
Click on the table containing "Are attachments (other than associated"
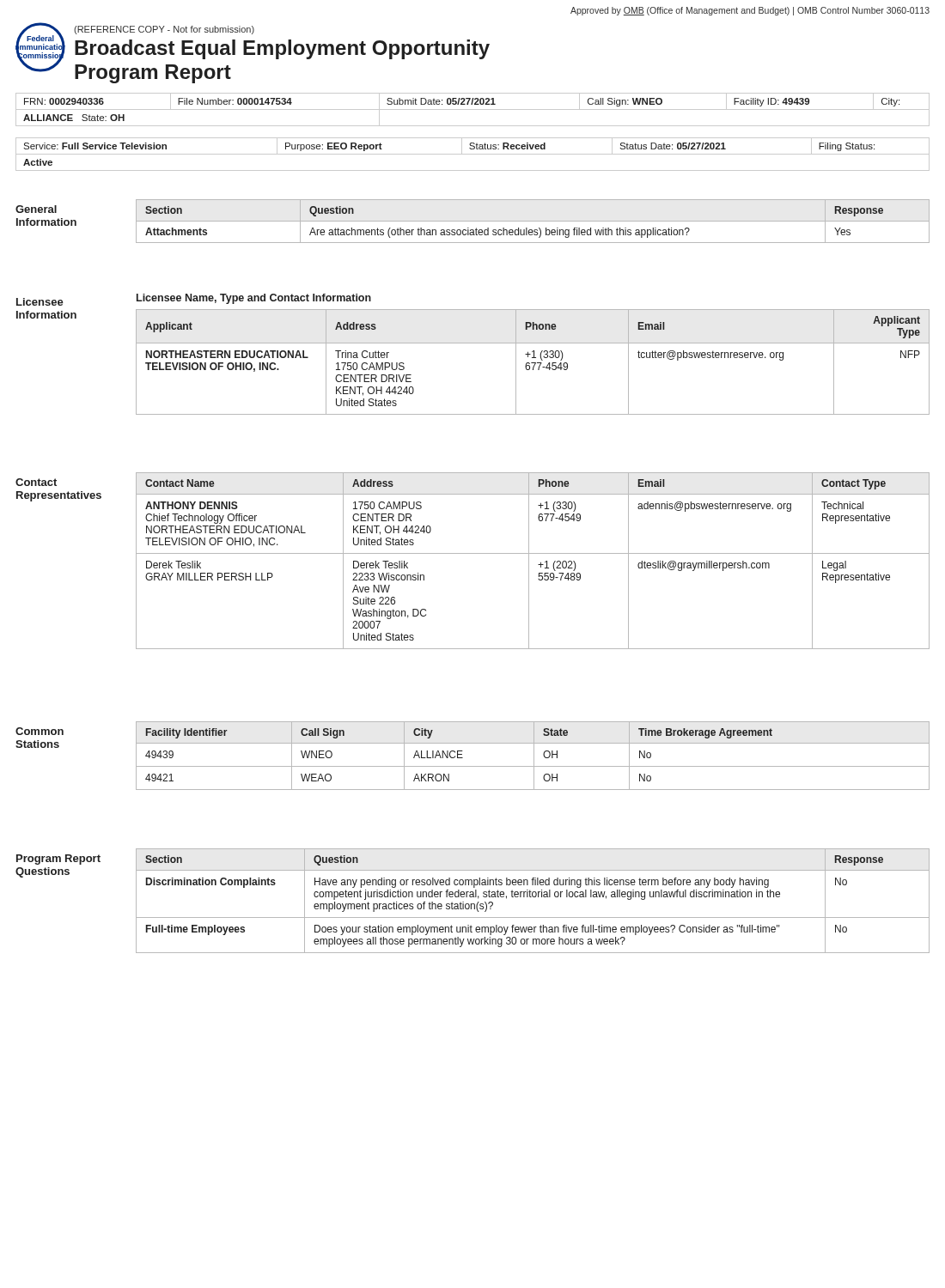click(533, 221)
